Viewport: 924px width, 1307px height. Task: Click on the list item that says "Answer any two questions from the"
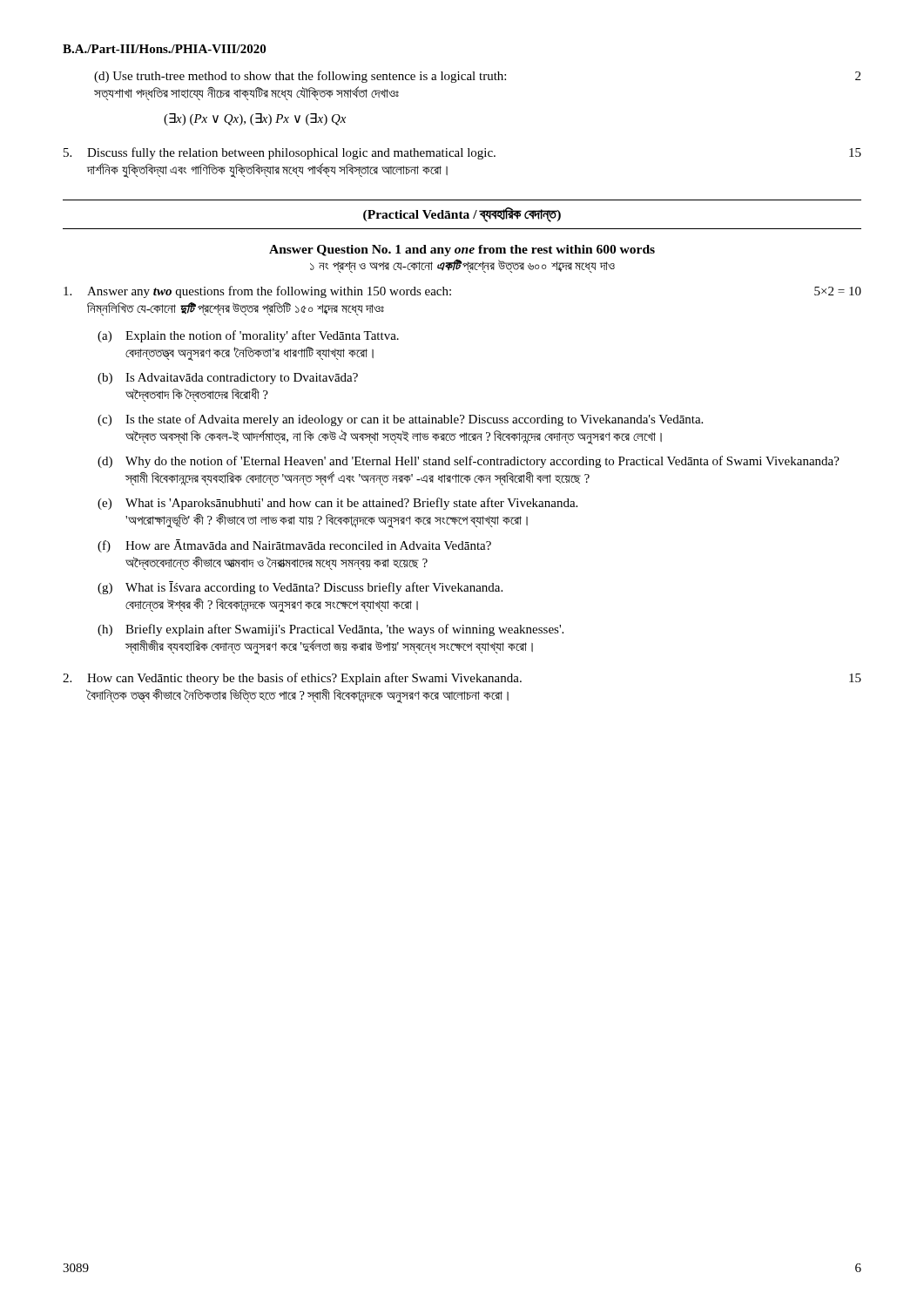270,292
